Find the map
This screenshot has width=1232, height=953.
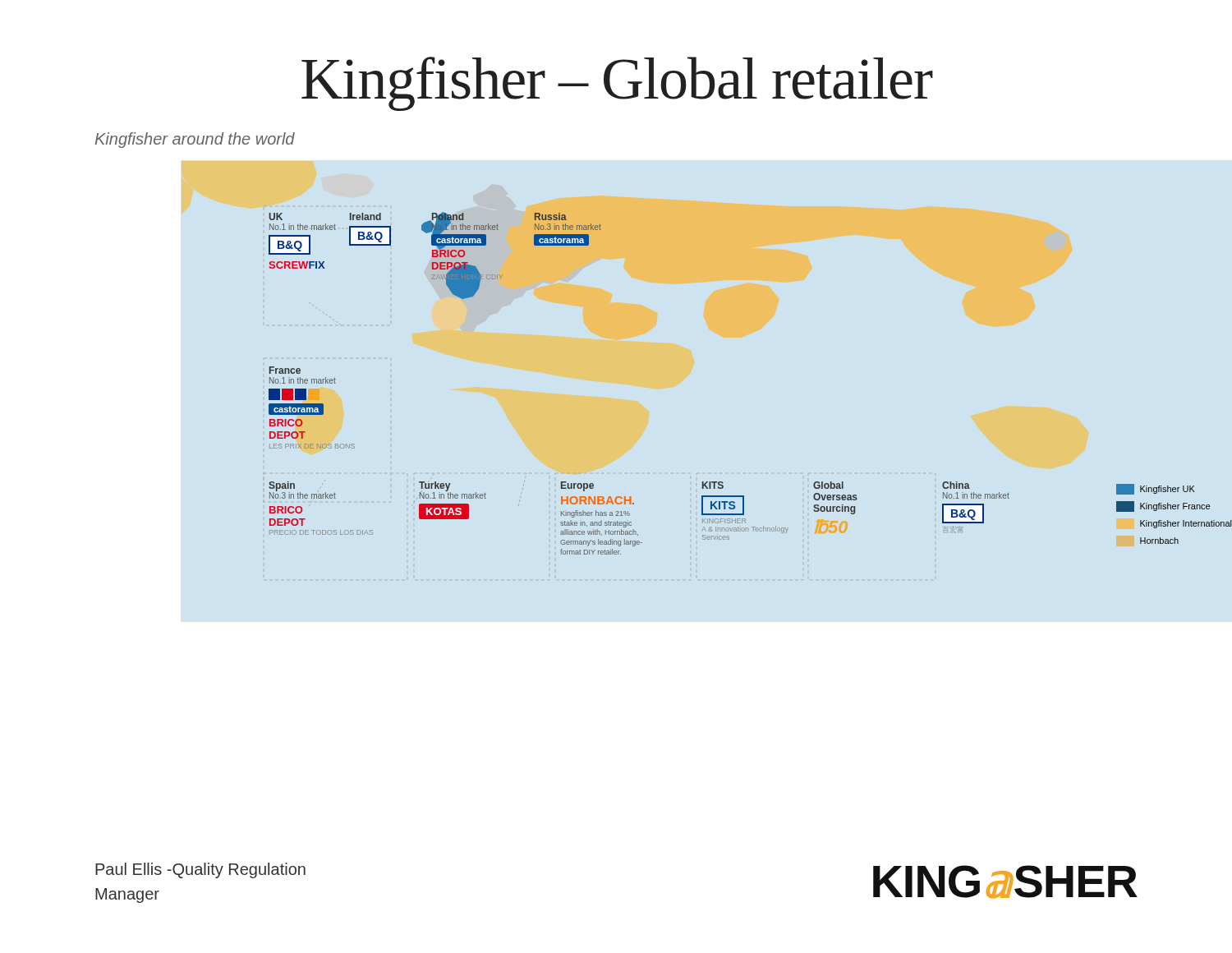(x=706, y=390)
